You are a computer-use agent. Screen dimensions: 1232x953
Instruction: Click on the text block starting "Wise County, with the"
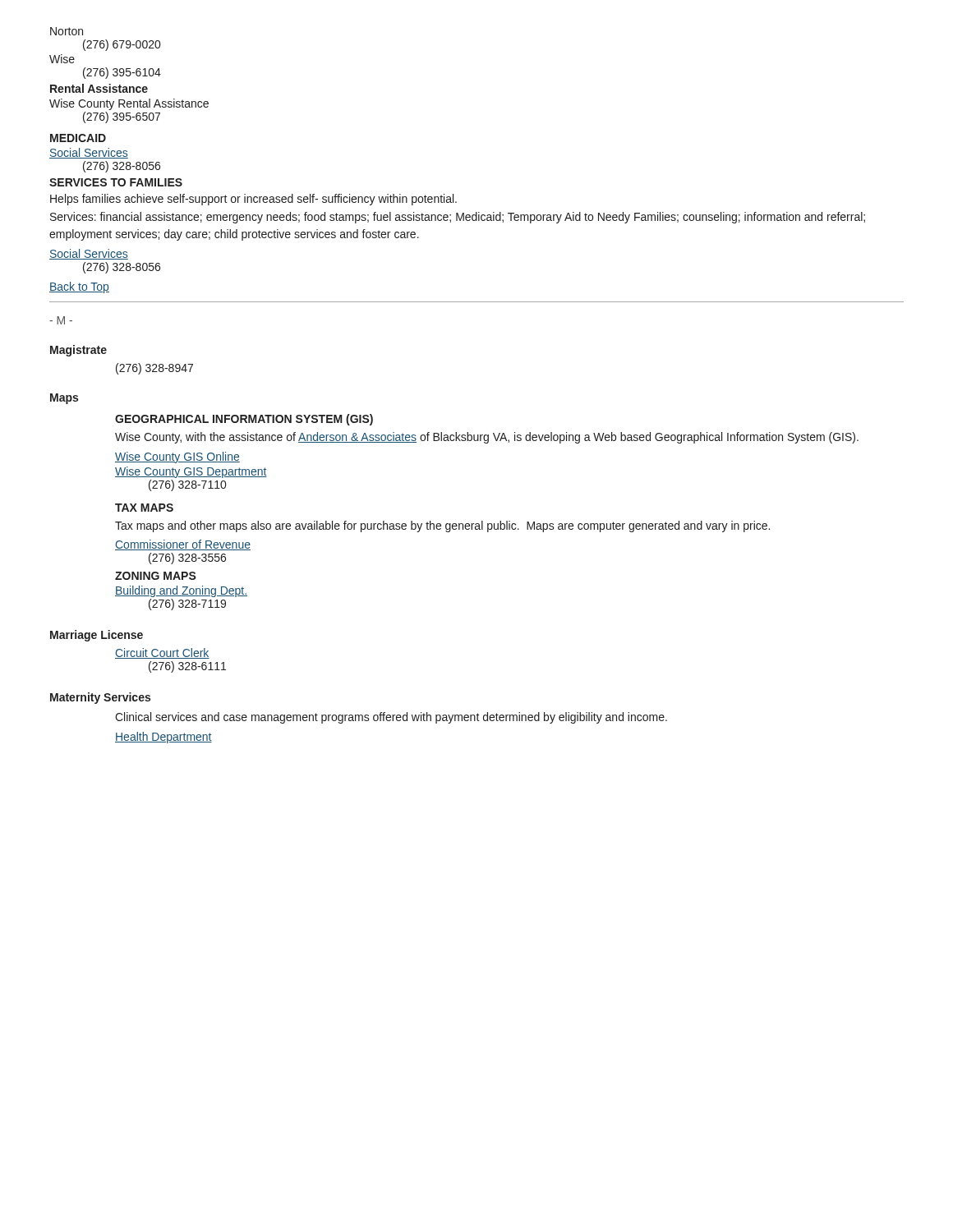tap(487, 437)
